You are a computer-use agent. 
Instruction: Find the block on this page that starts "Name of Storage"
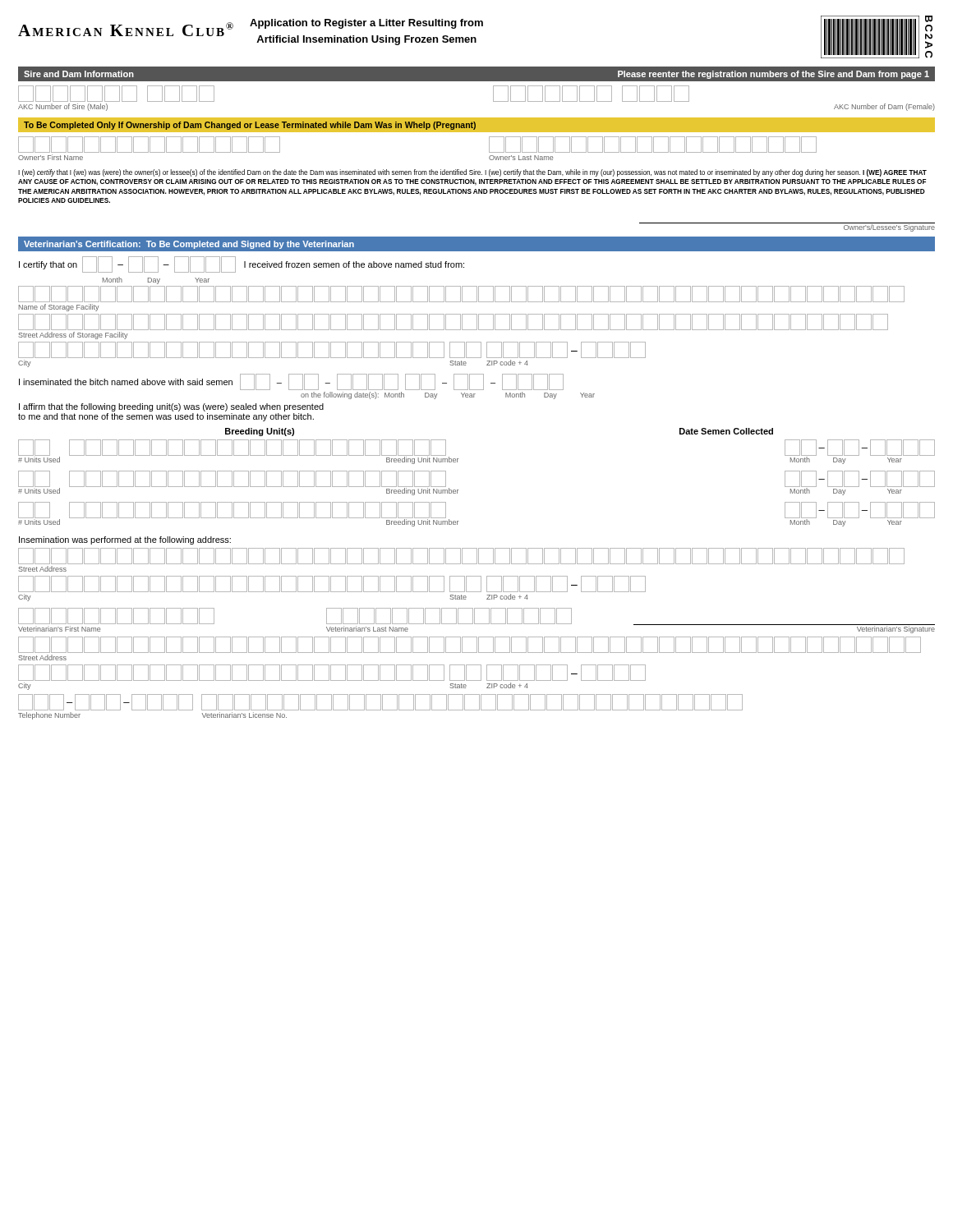[59, 307]
